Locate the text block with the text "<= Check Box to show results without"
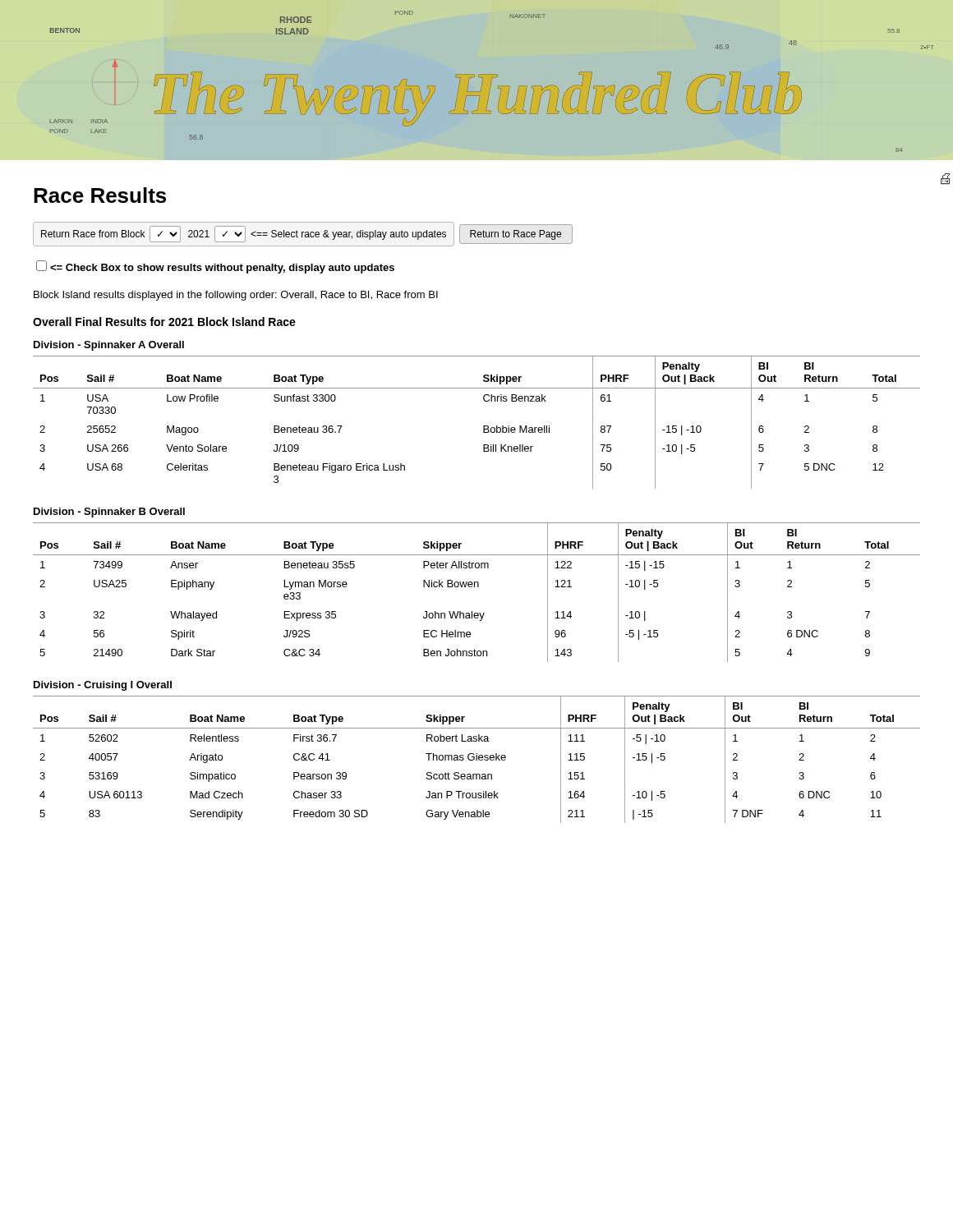953x1232 pixels. 215,267
